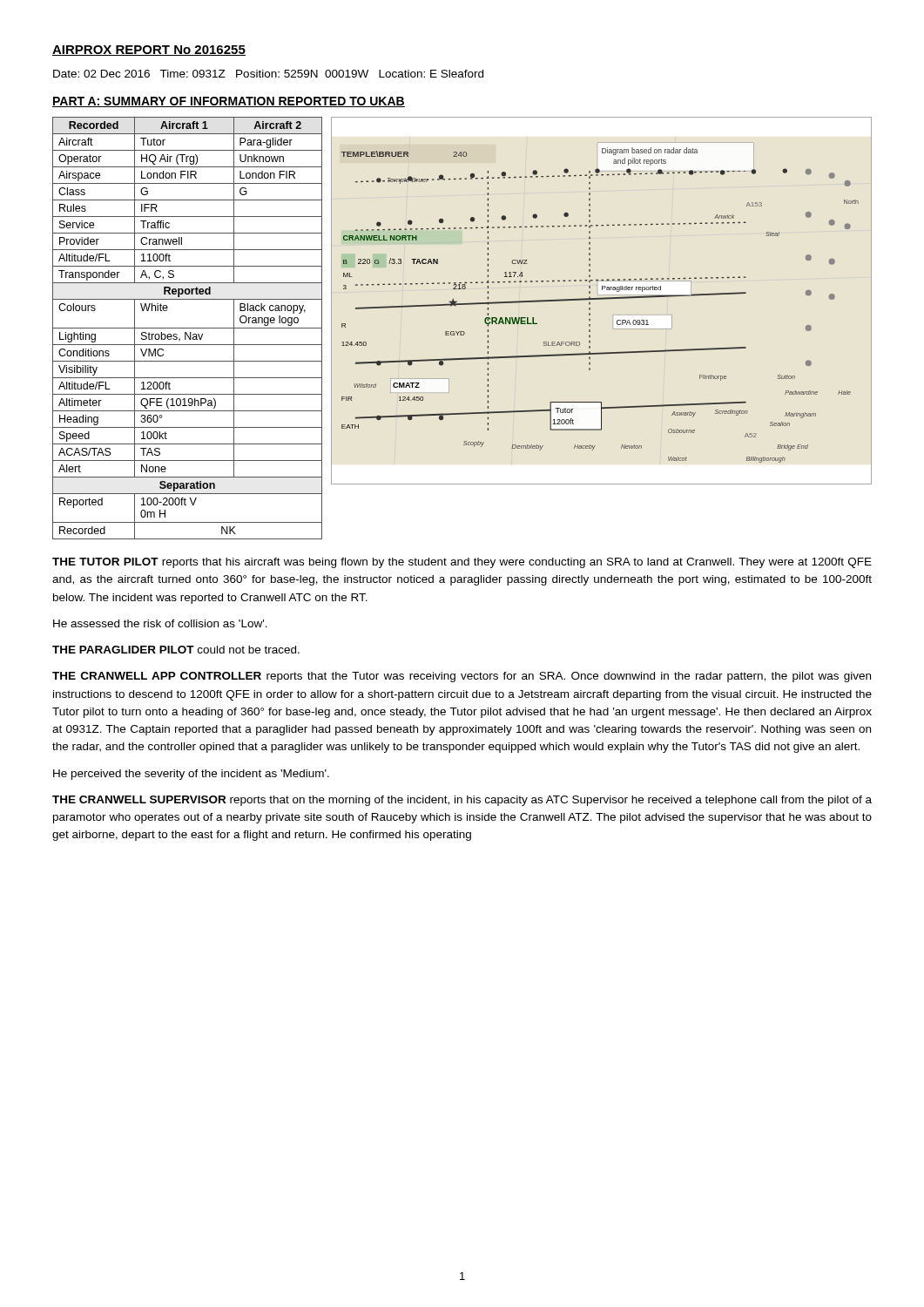Select the table
The height and width of the screenshot is (1307, 924).
coord(187,328)
